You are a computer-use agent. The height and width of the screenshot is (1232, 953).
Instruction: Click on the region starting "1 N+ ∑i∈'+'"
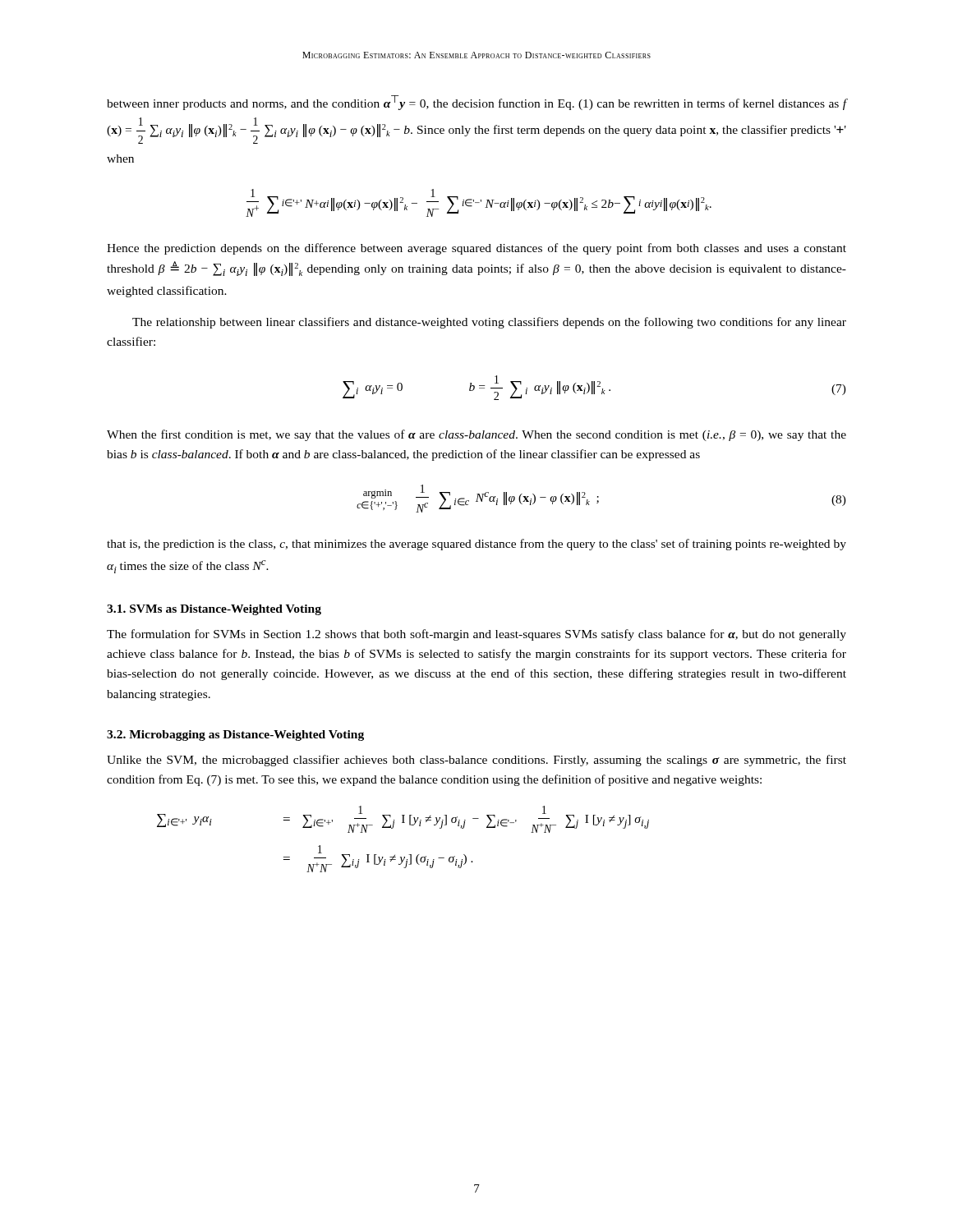(x=476, y=204)
